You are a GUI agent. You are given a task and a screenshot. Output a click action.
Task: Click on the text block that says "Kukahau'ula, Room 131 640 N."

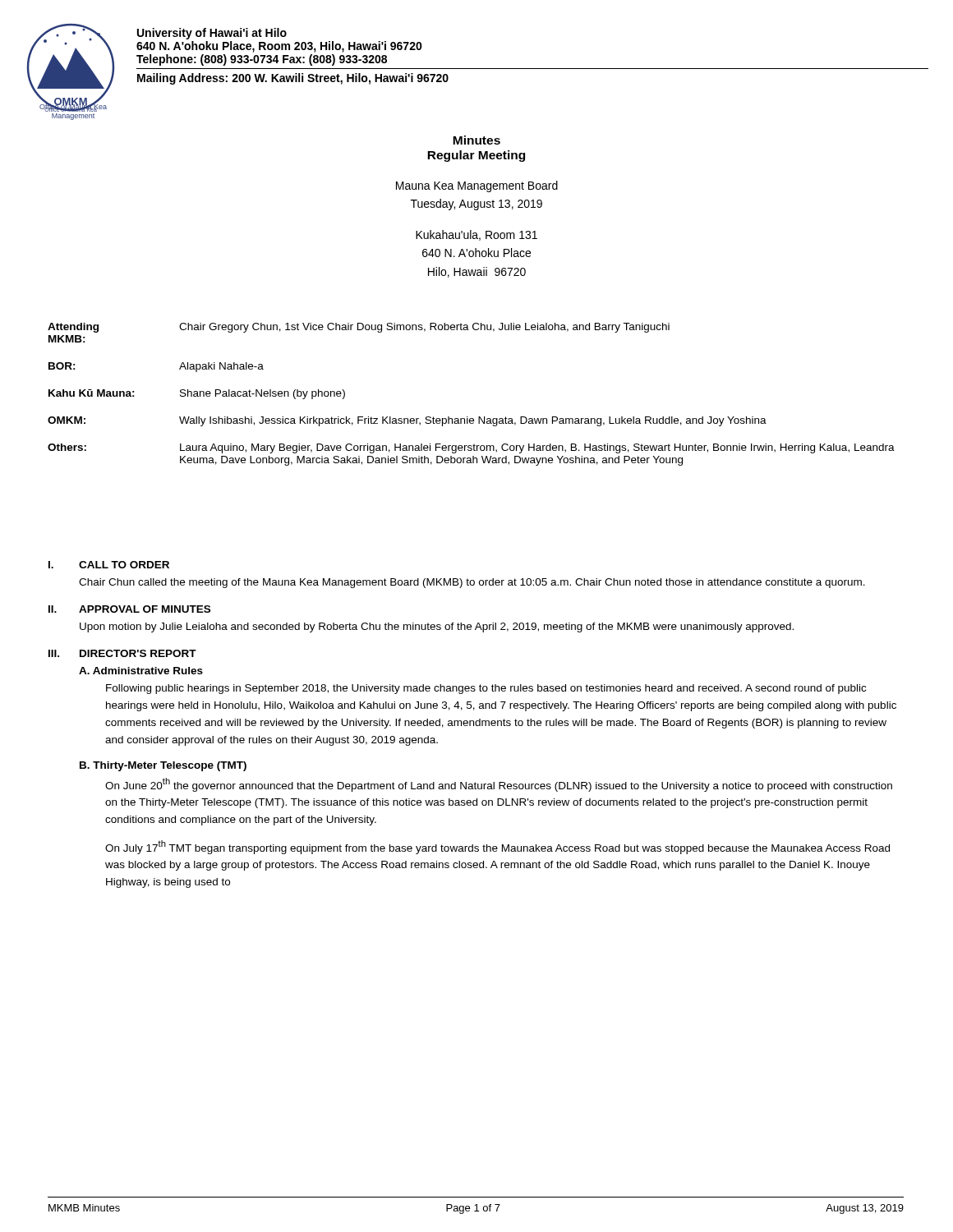476,253
